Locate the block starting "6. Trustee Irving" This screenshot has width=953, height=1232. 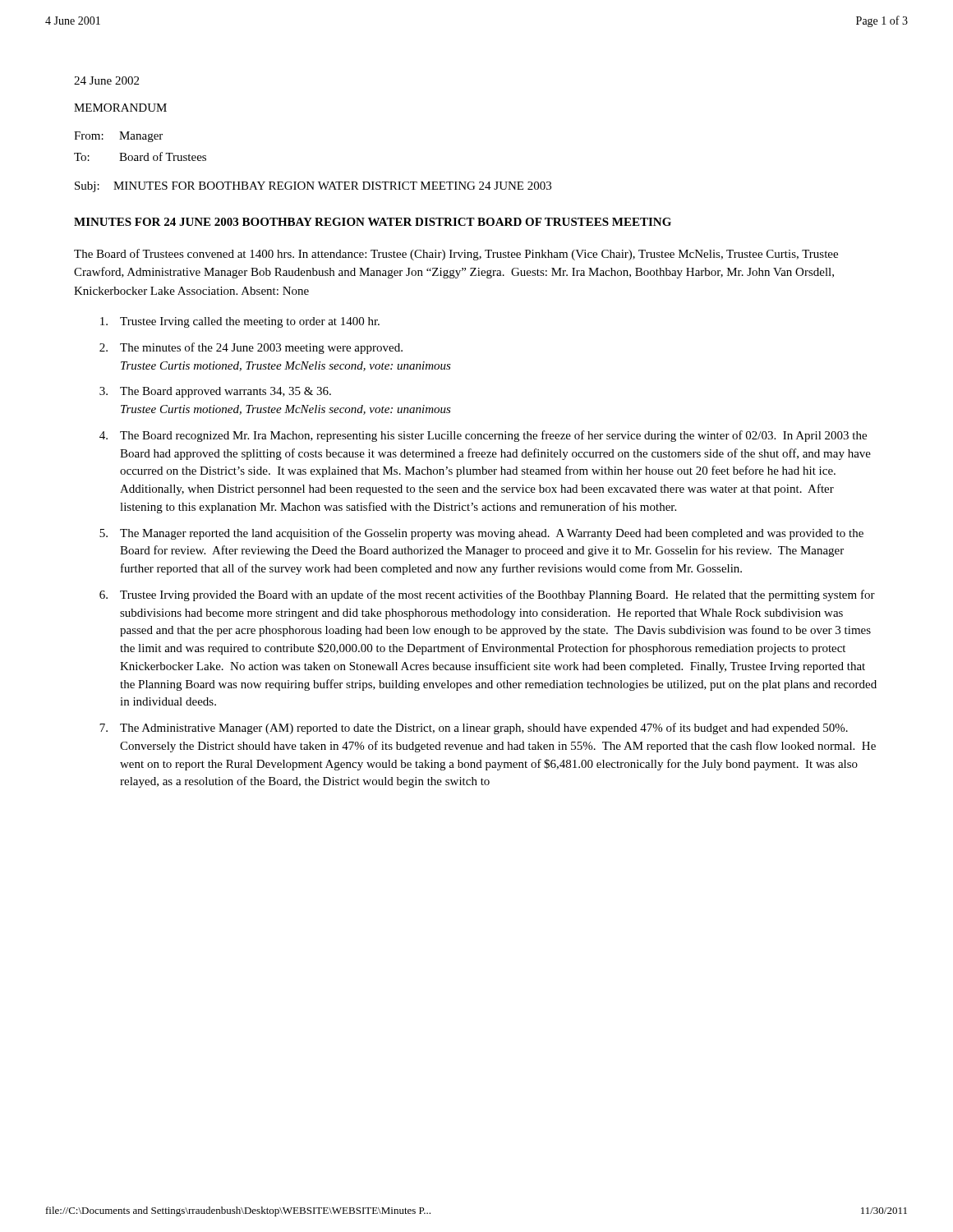(476, 649)
